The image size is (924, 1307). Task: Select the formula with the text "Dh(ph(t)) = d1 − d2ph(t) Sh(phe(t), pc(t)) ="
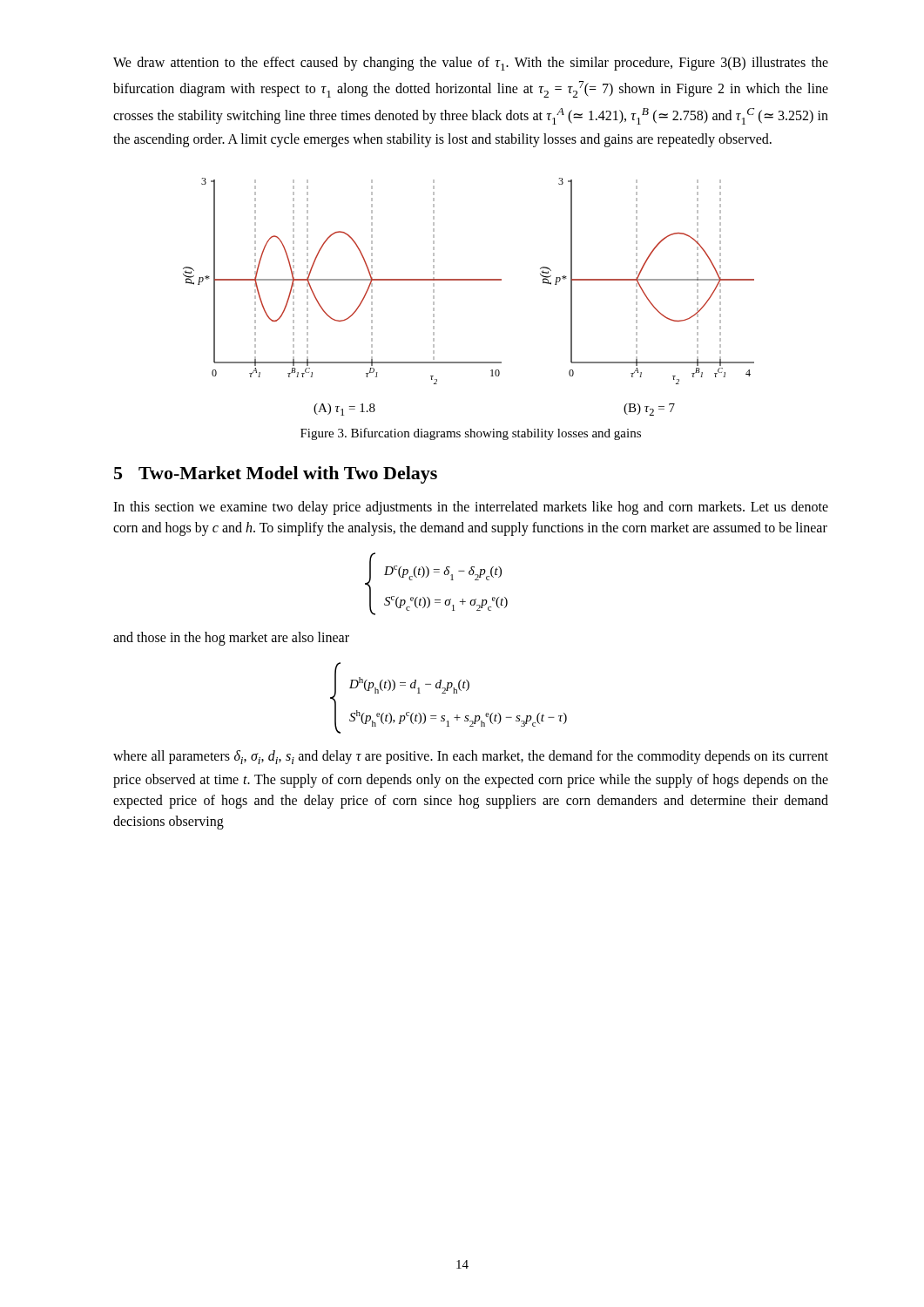coord(471,698)
